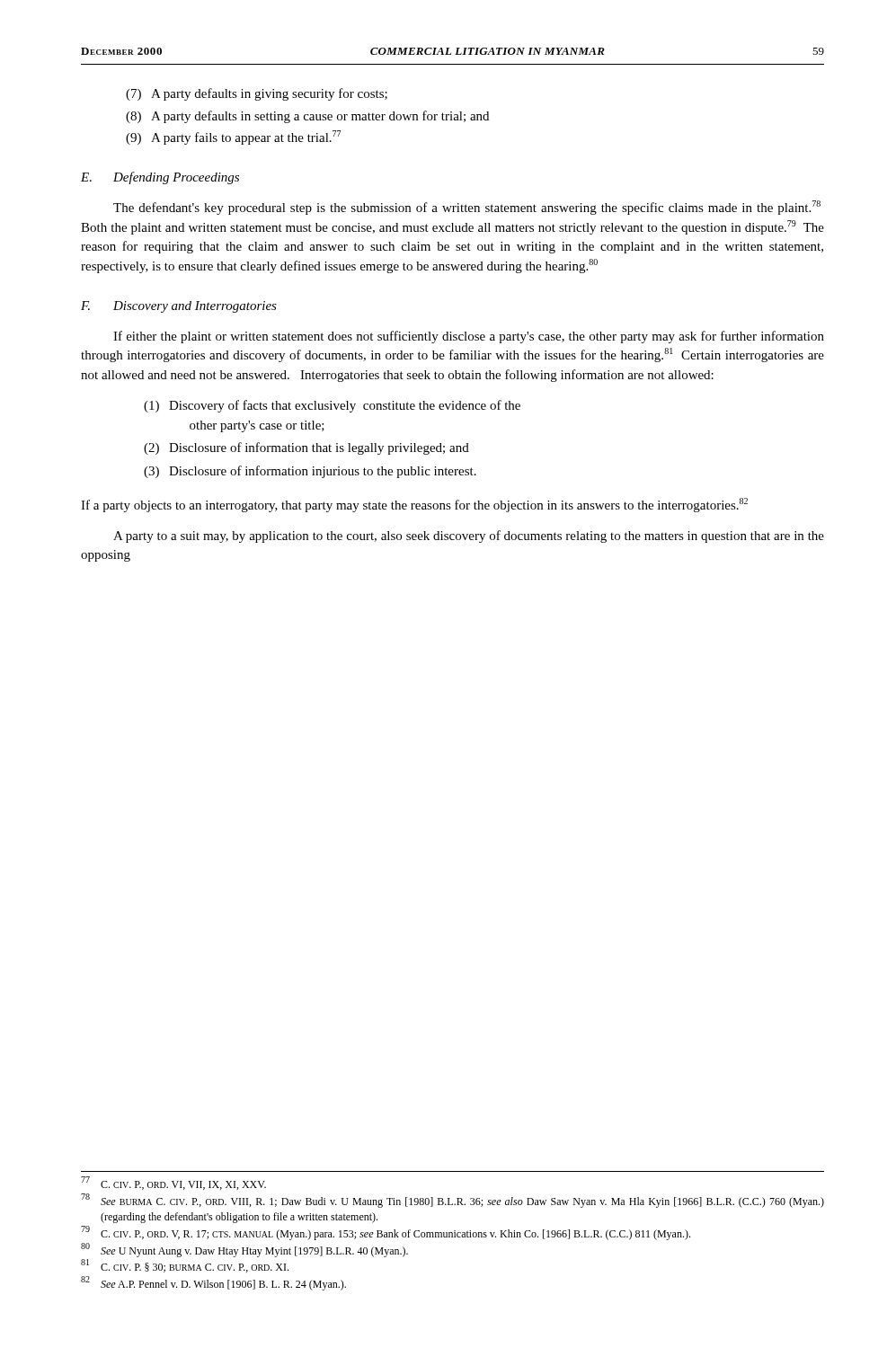
Task: Find the block on this page that starts "(7) A party defaults"
Action: point(257,94)
